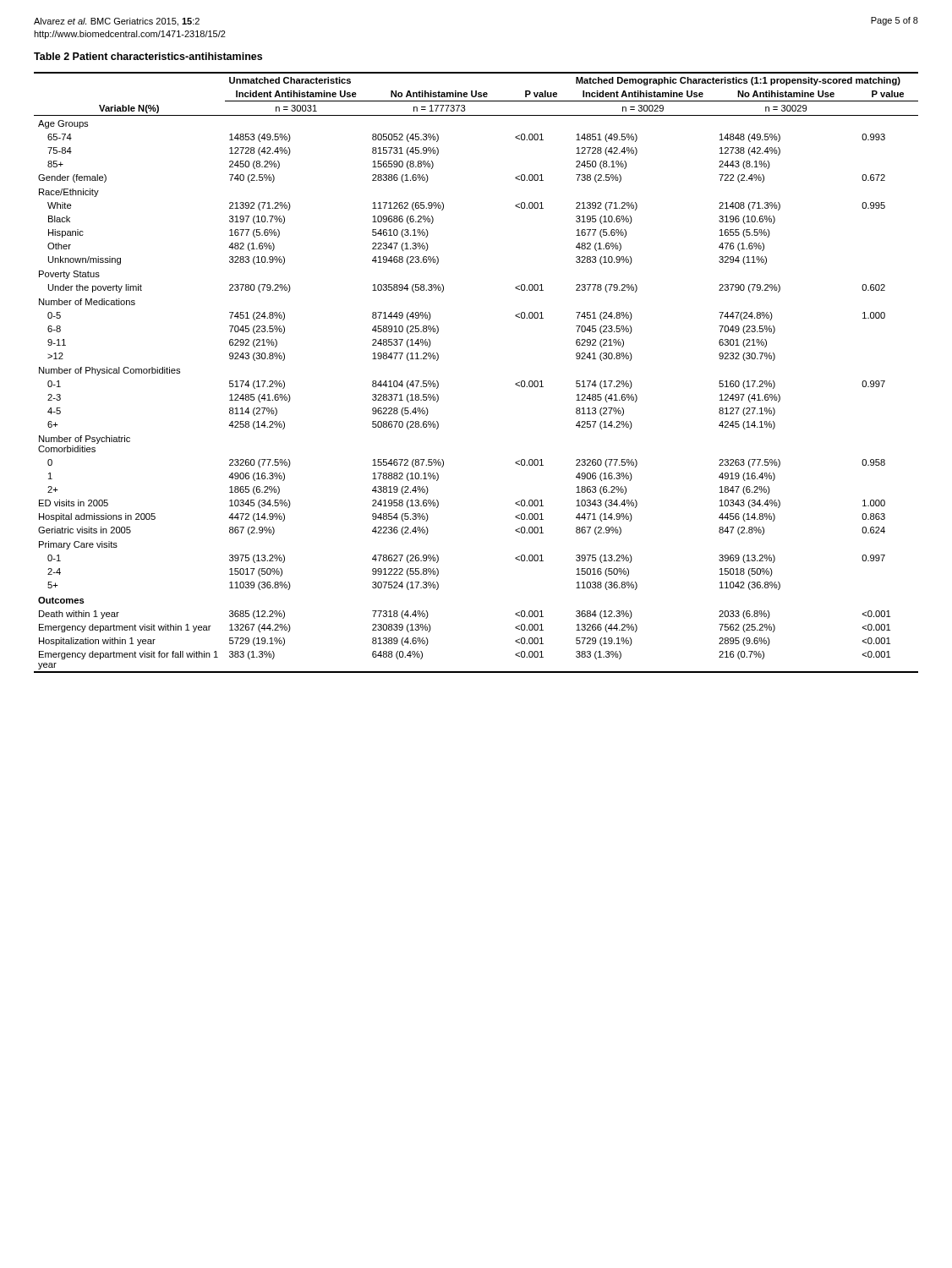Locate the table with the text "28386 (1.6%)"
Screen dimensions: 1268x952
pyautogui.click(x=476, y=372)
